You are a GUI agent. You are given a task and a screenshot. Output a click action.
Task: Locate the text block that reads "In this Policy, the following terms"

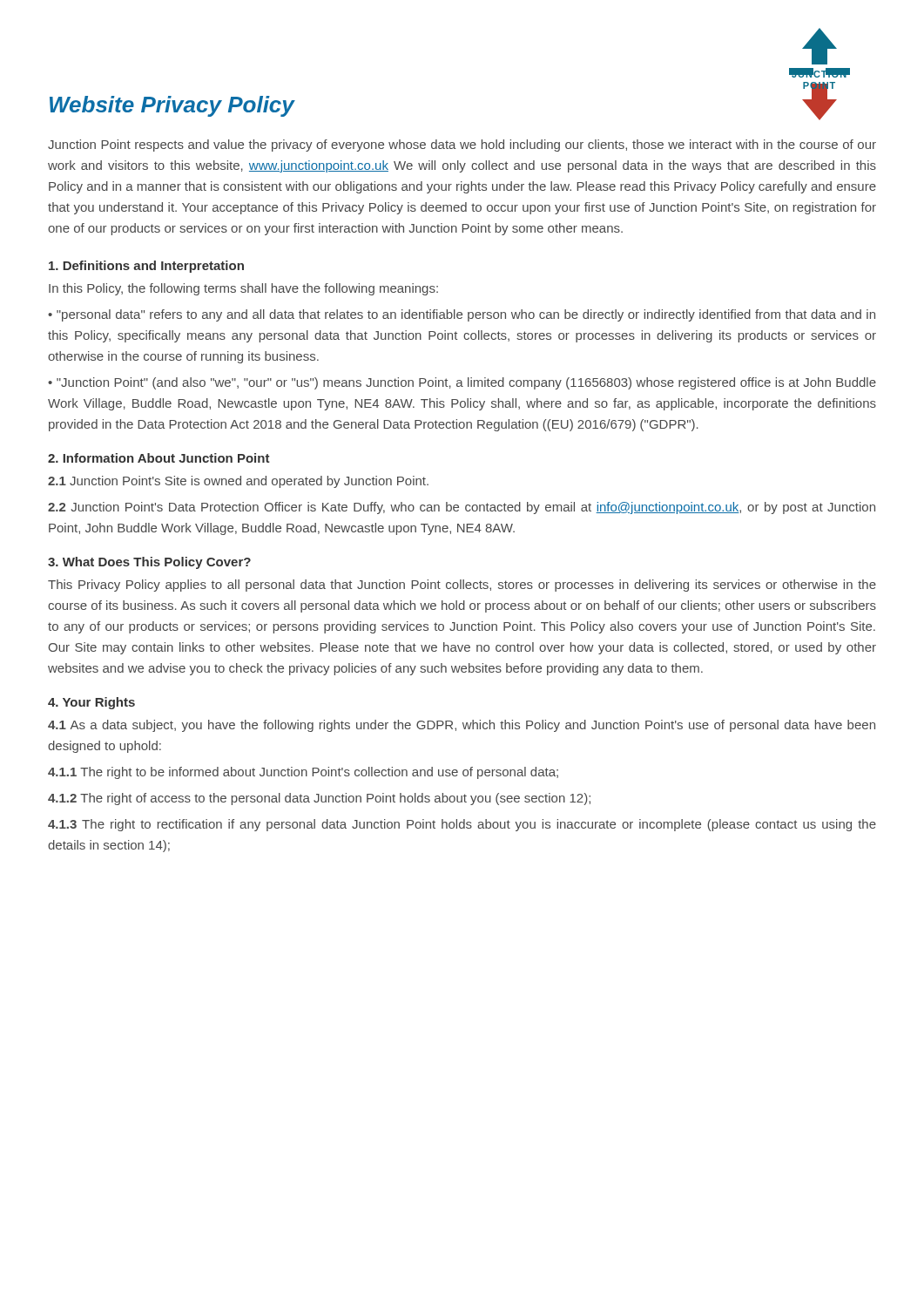243,288
